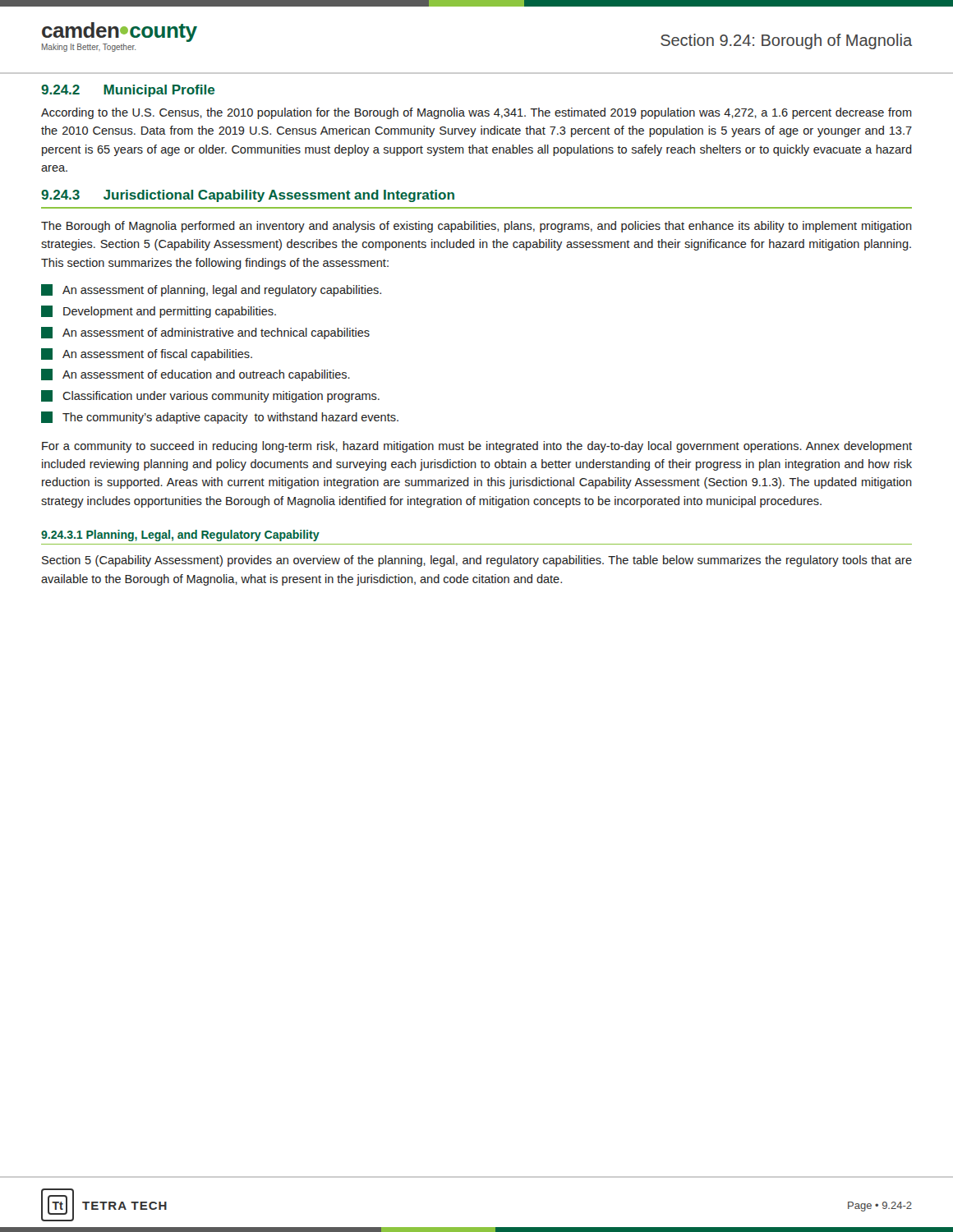Select the list item that reads "The community’s adaptive capacity to withstand hazard events."

pyautogui.click(x=220, y=418)
